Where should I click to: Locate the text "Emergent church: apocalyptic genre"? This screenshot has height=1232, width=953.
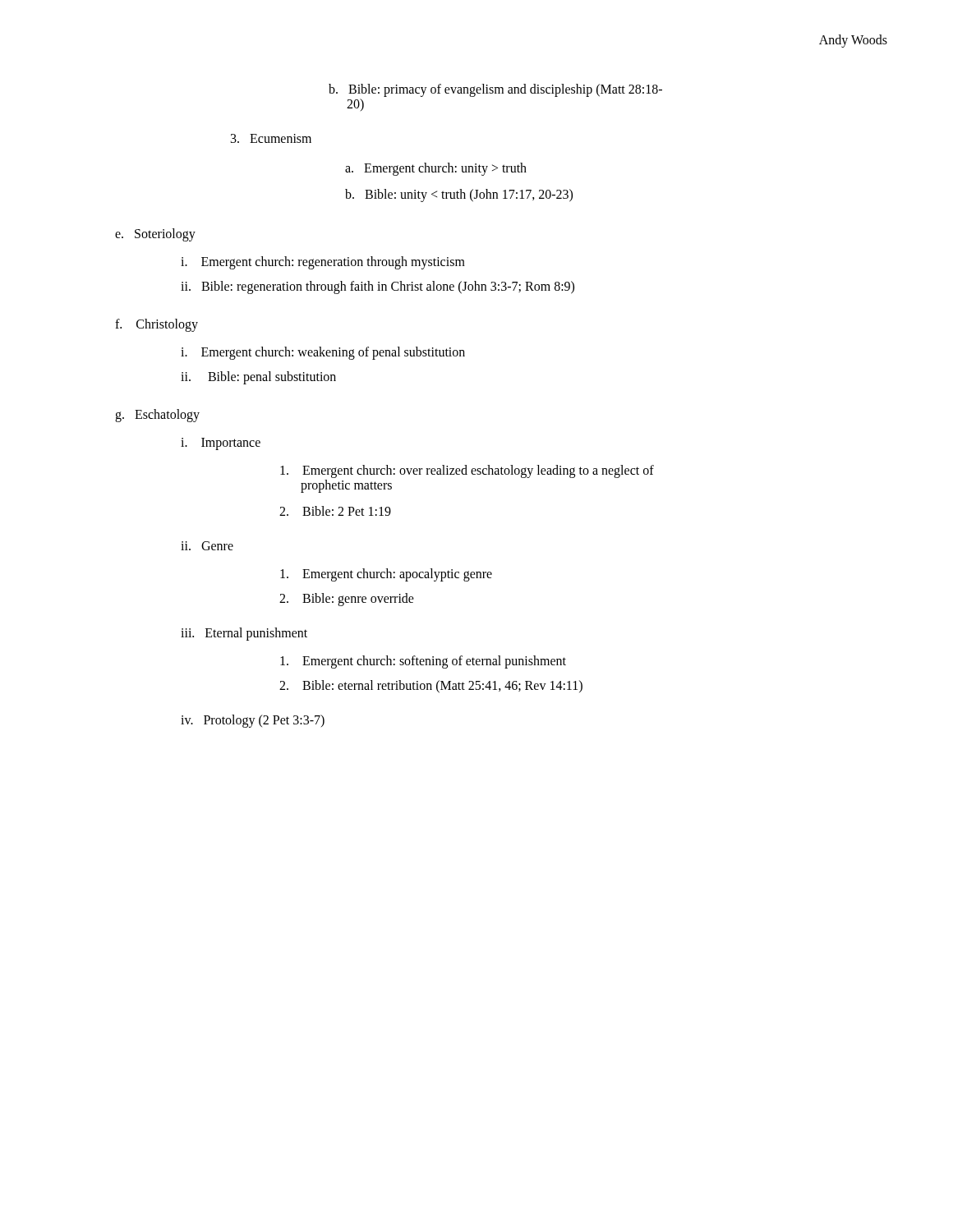[386, 574]
